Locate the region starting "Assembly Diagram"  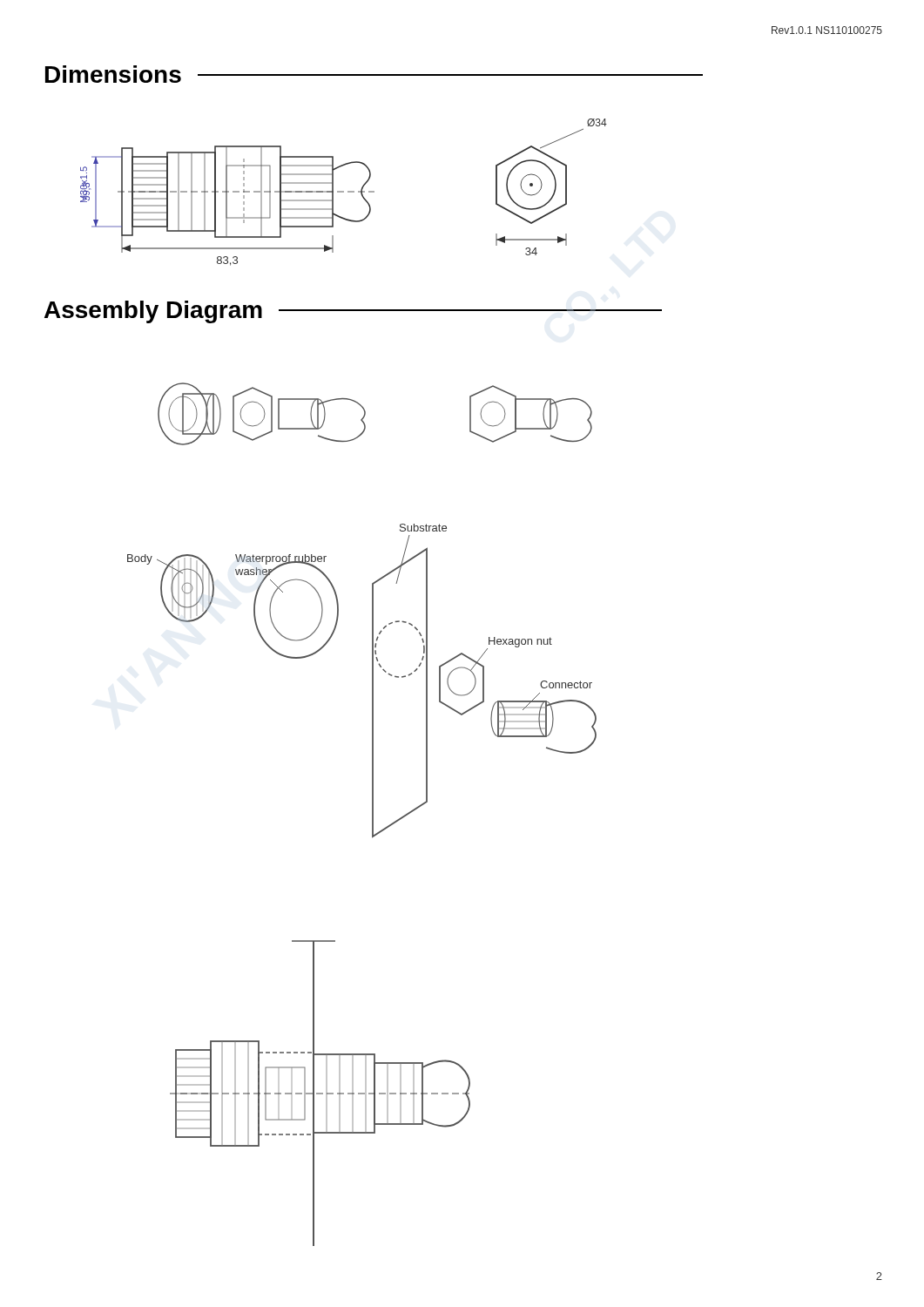353,310
